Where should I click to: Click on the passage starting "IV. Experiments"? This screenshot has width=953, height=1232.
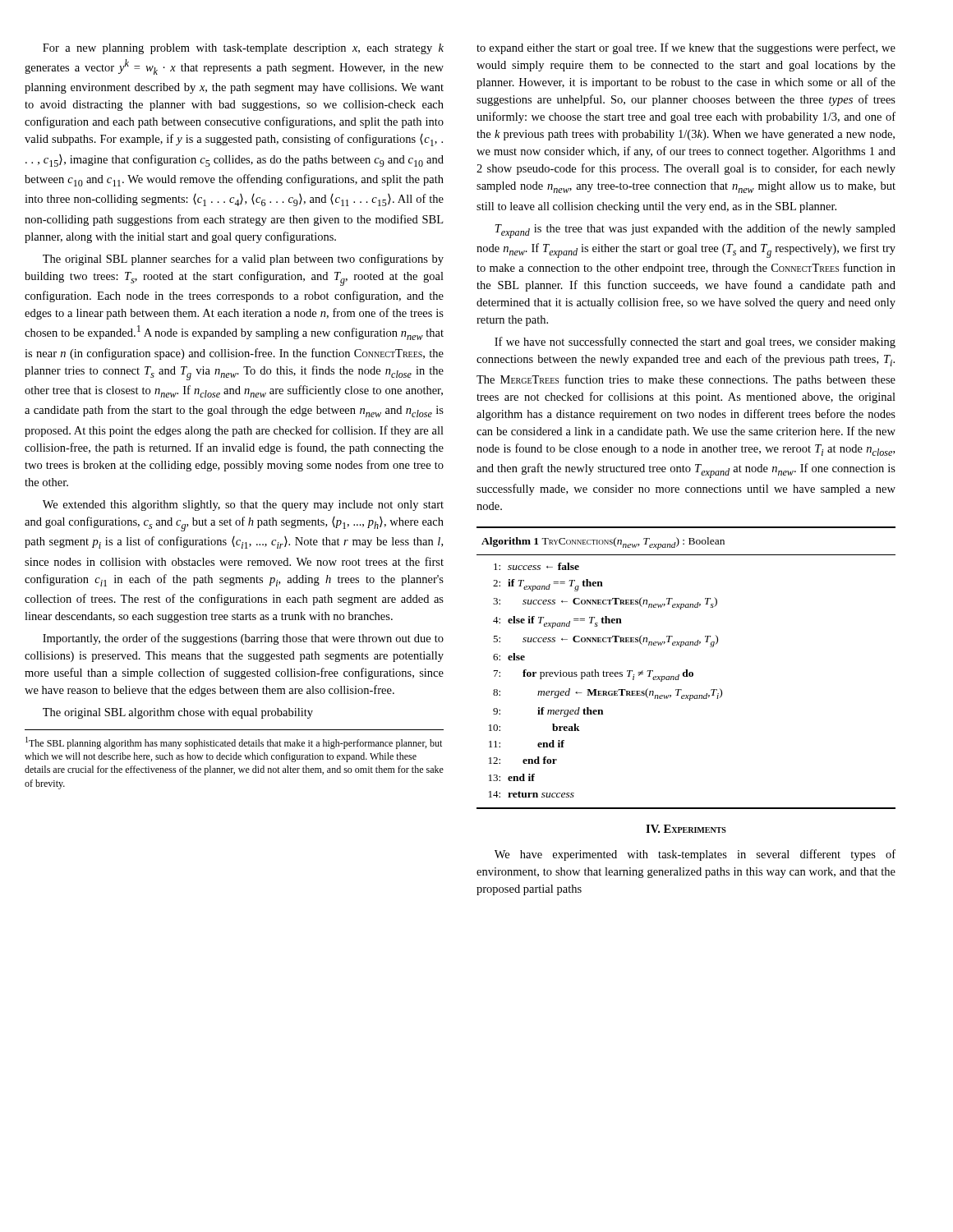pyautogui.click(x=686, y=829)
